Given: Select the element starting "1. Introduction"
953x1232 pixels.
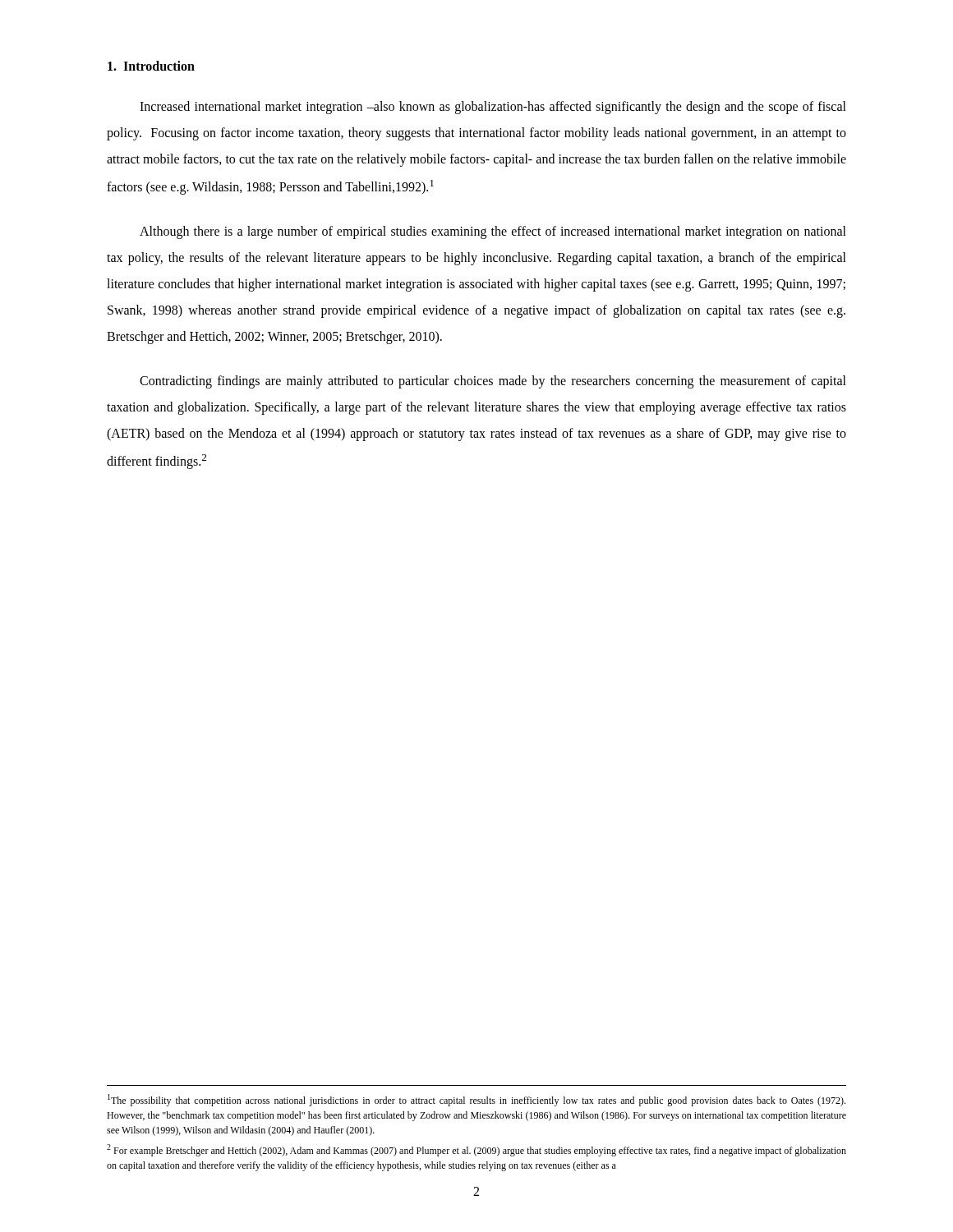Looking at the screenshot, I should coord(151,66).
